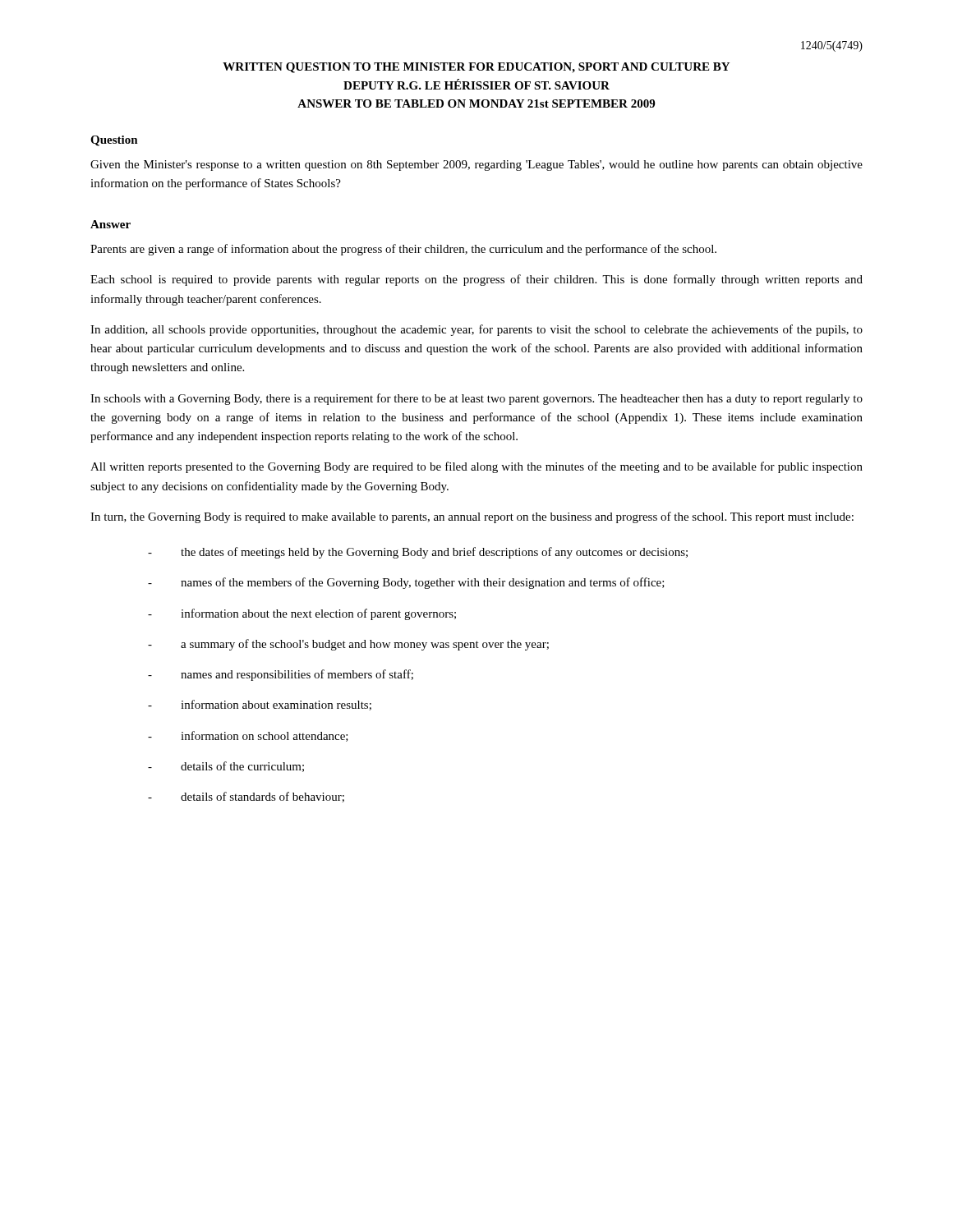Find the text block starting "In turn, the"

[472, 516]
